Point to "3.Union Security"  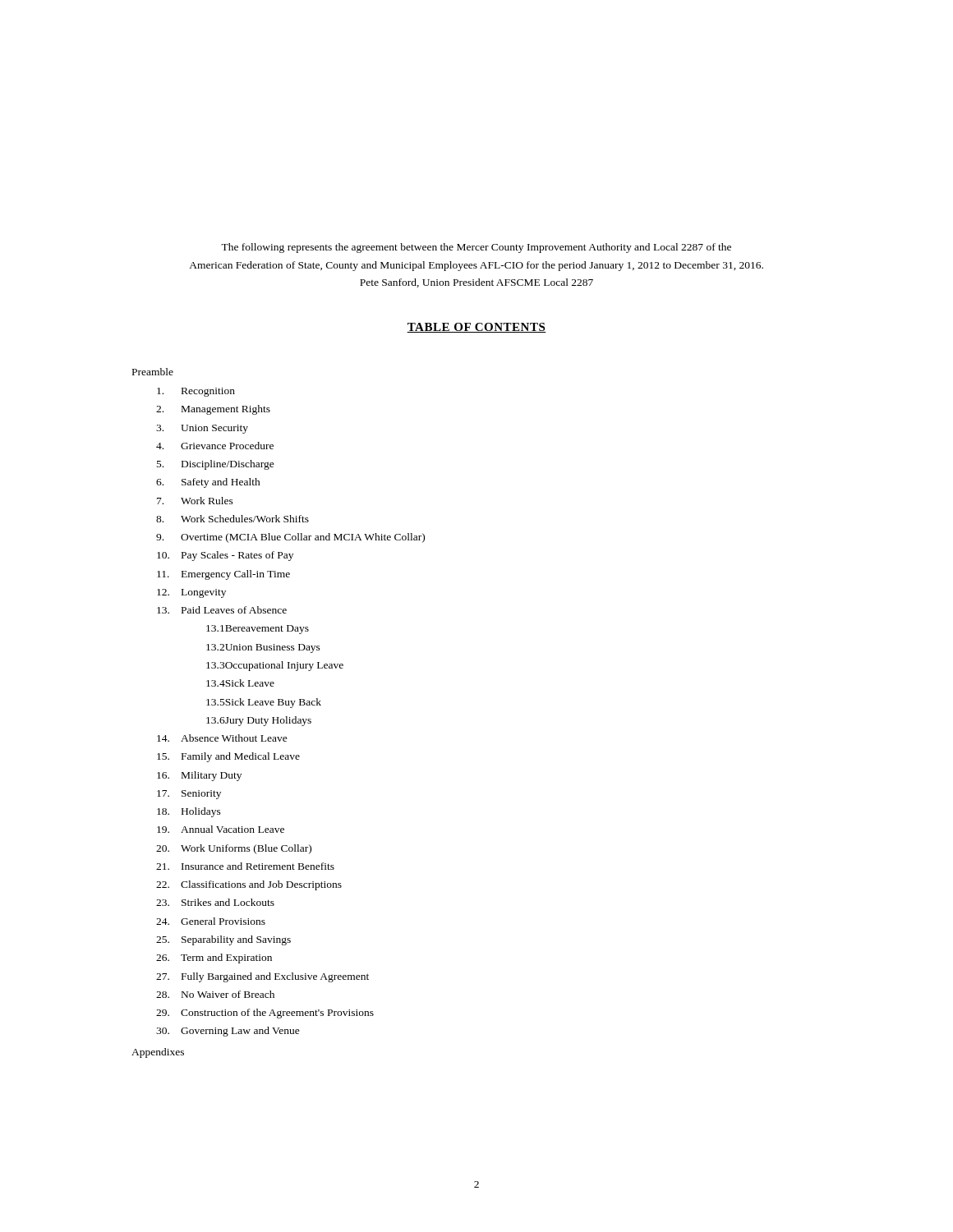[190, 428]
